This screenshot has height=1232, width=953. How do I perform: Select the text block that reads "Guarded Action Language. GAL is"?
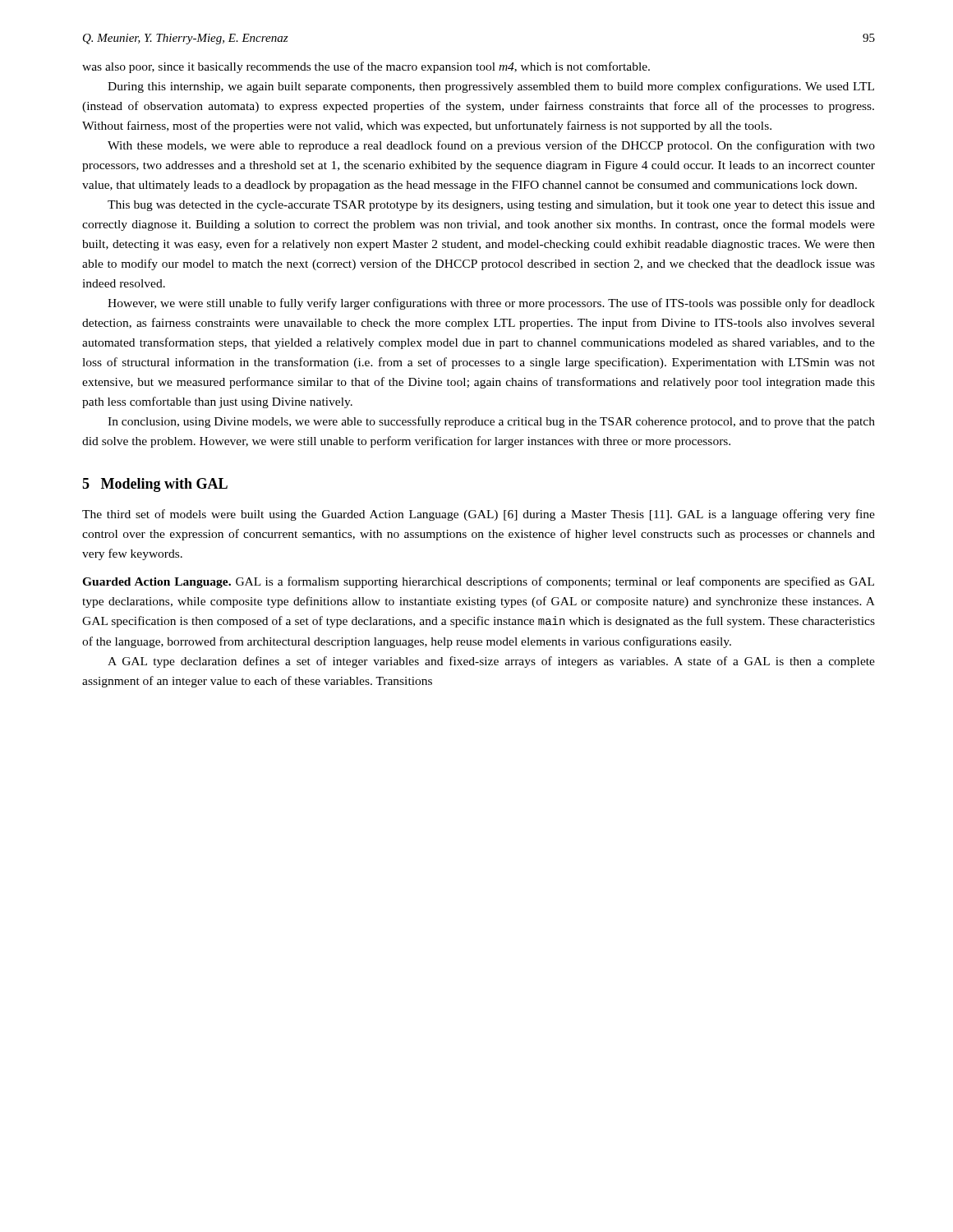click(x=479, y=612)
